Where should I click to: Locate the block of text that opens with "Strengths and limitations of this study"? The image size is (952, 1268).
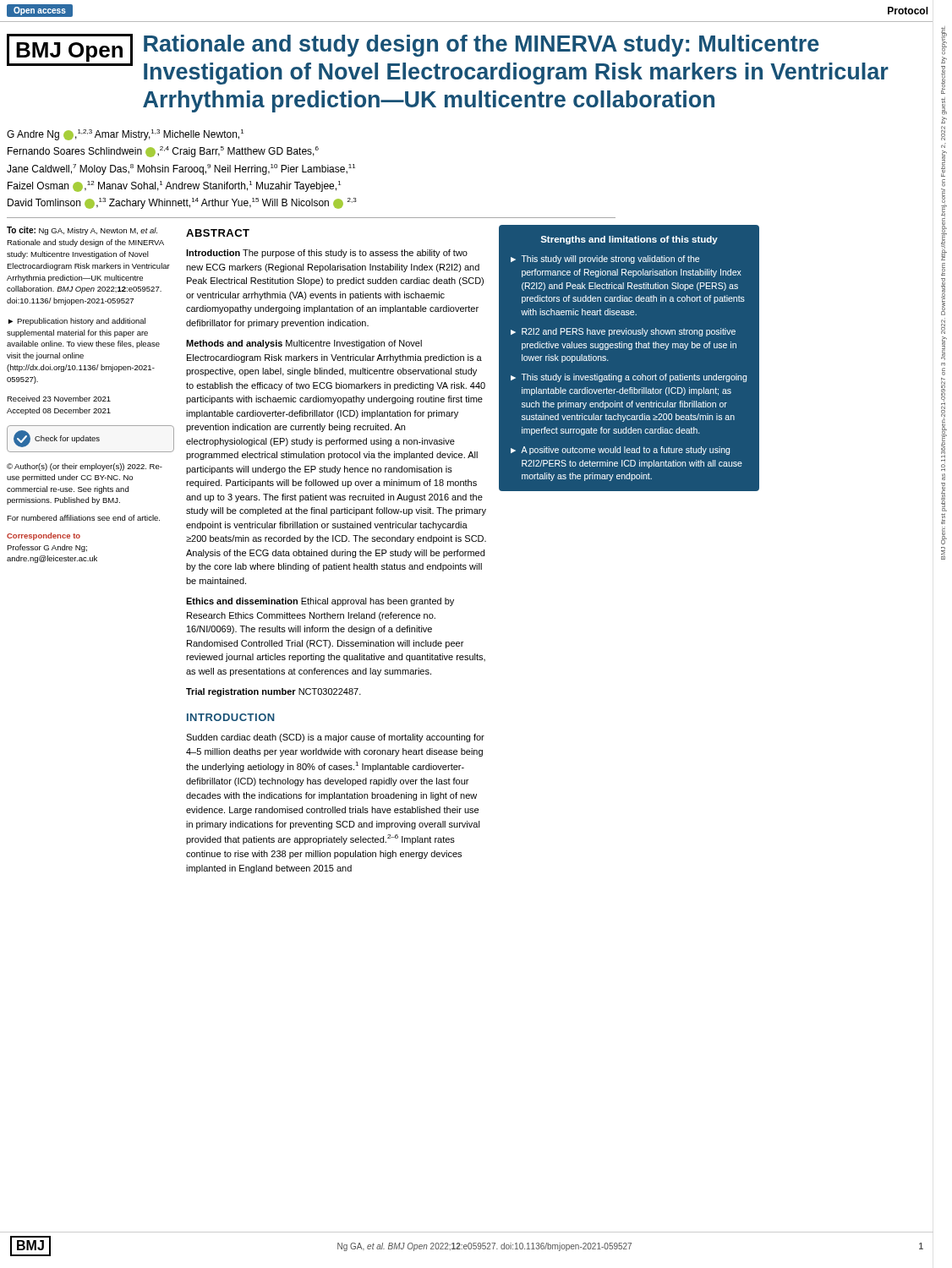point(629,358)
